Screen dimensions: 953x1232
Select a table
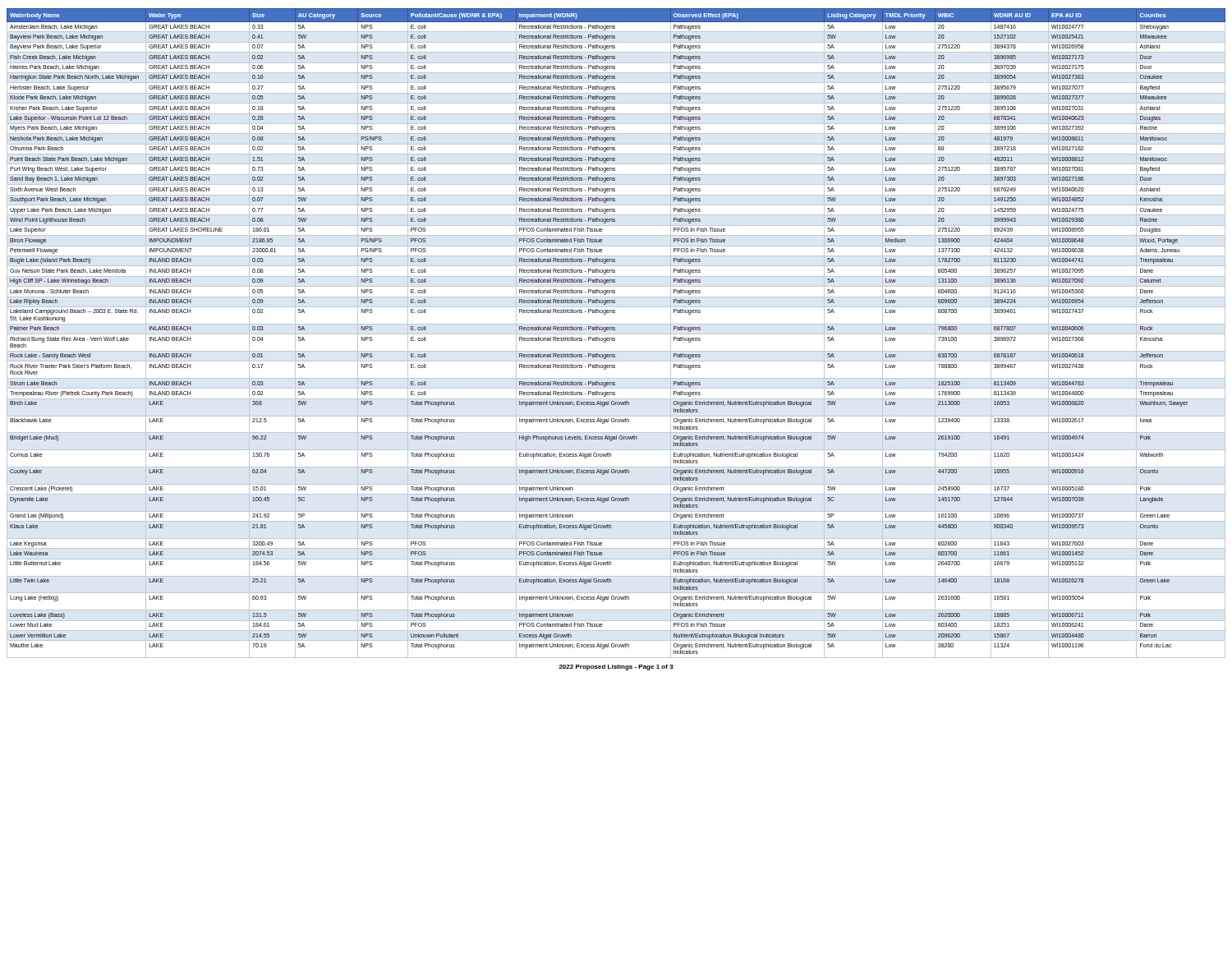point(616,333)
